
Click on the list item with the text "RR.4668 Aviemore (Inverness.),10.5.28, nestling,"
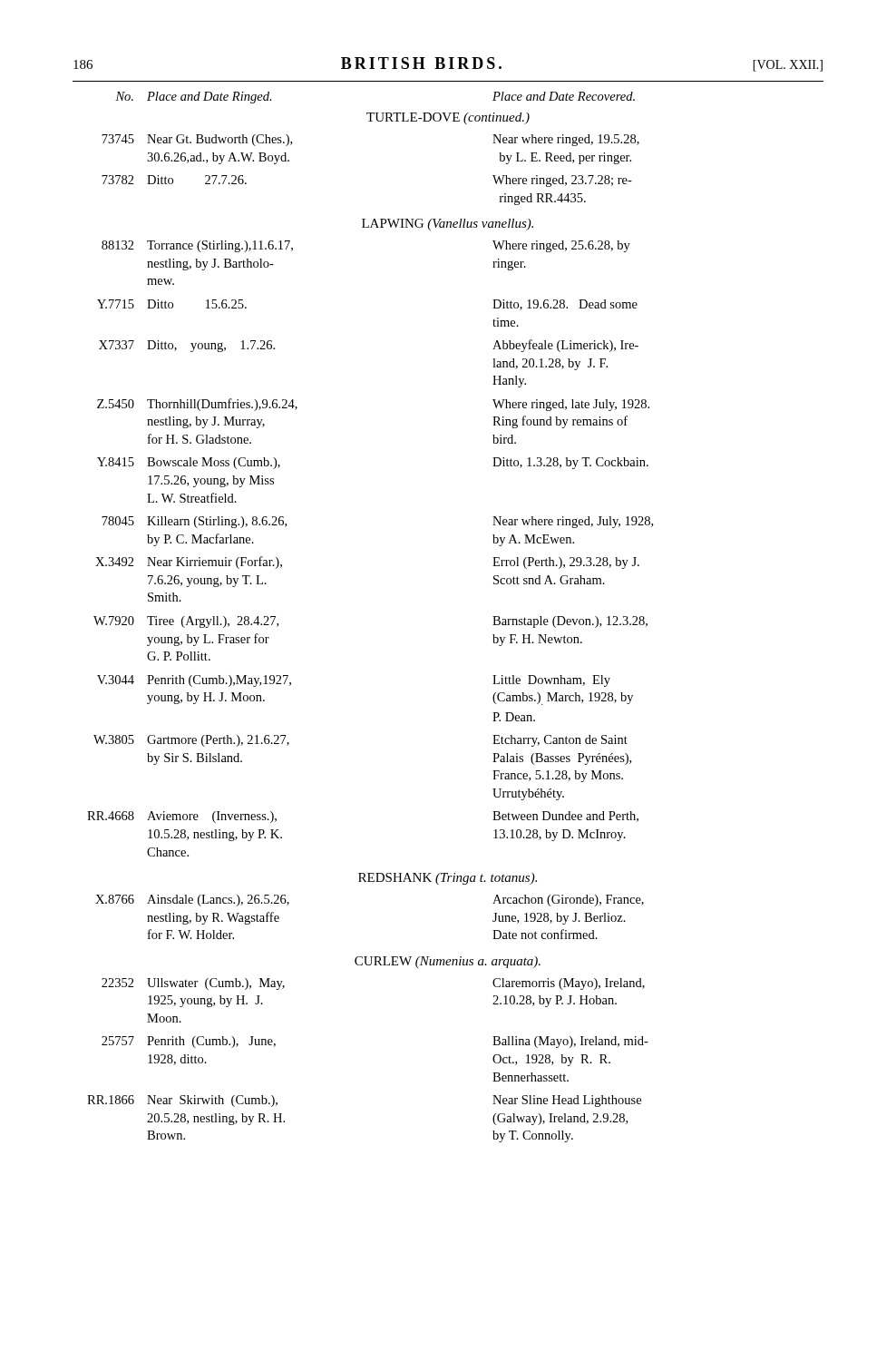coord(112,817)
